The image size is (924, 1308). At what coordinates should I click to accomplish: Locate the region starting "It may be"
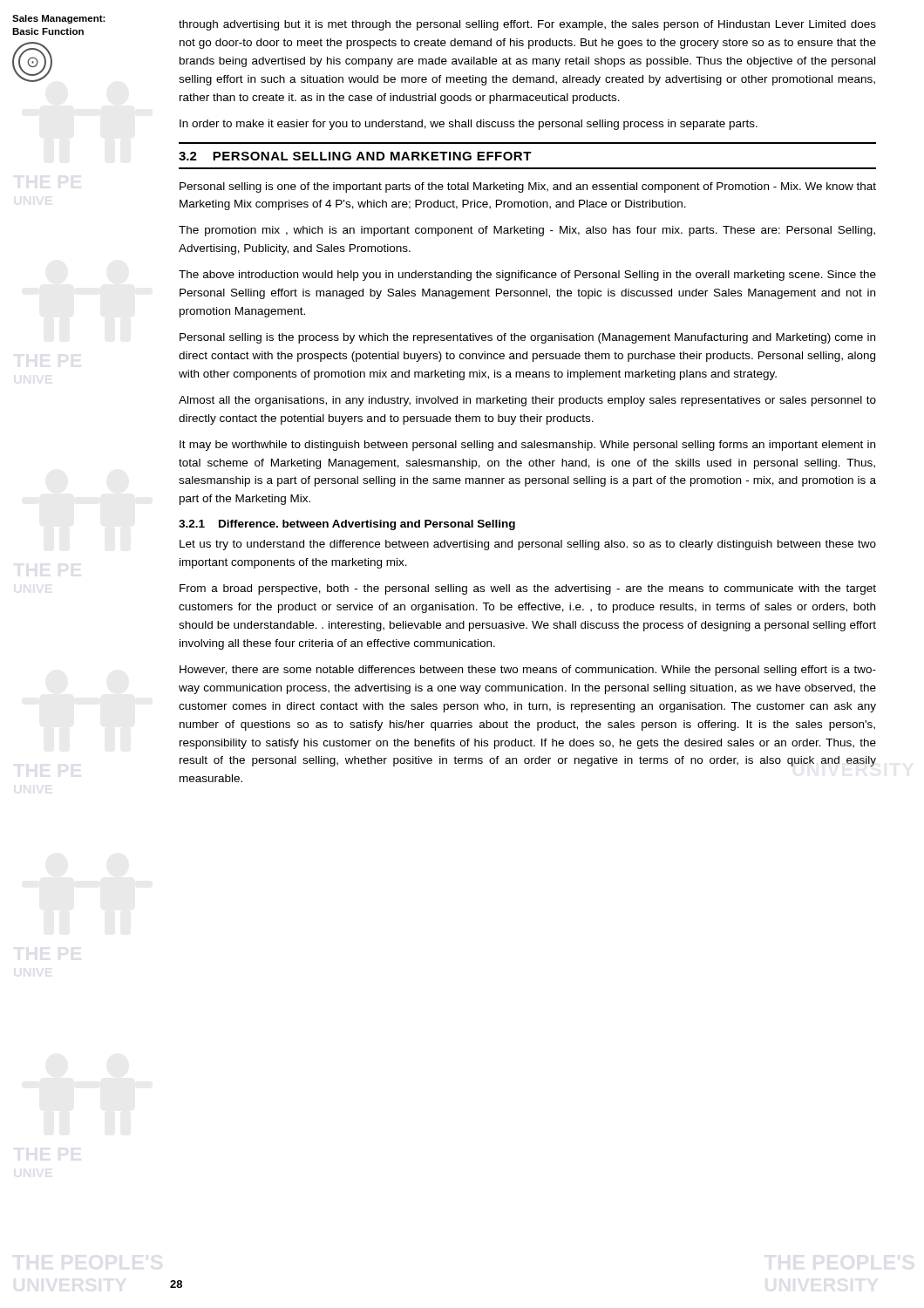pyautogui.click(x=527, y=471)
